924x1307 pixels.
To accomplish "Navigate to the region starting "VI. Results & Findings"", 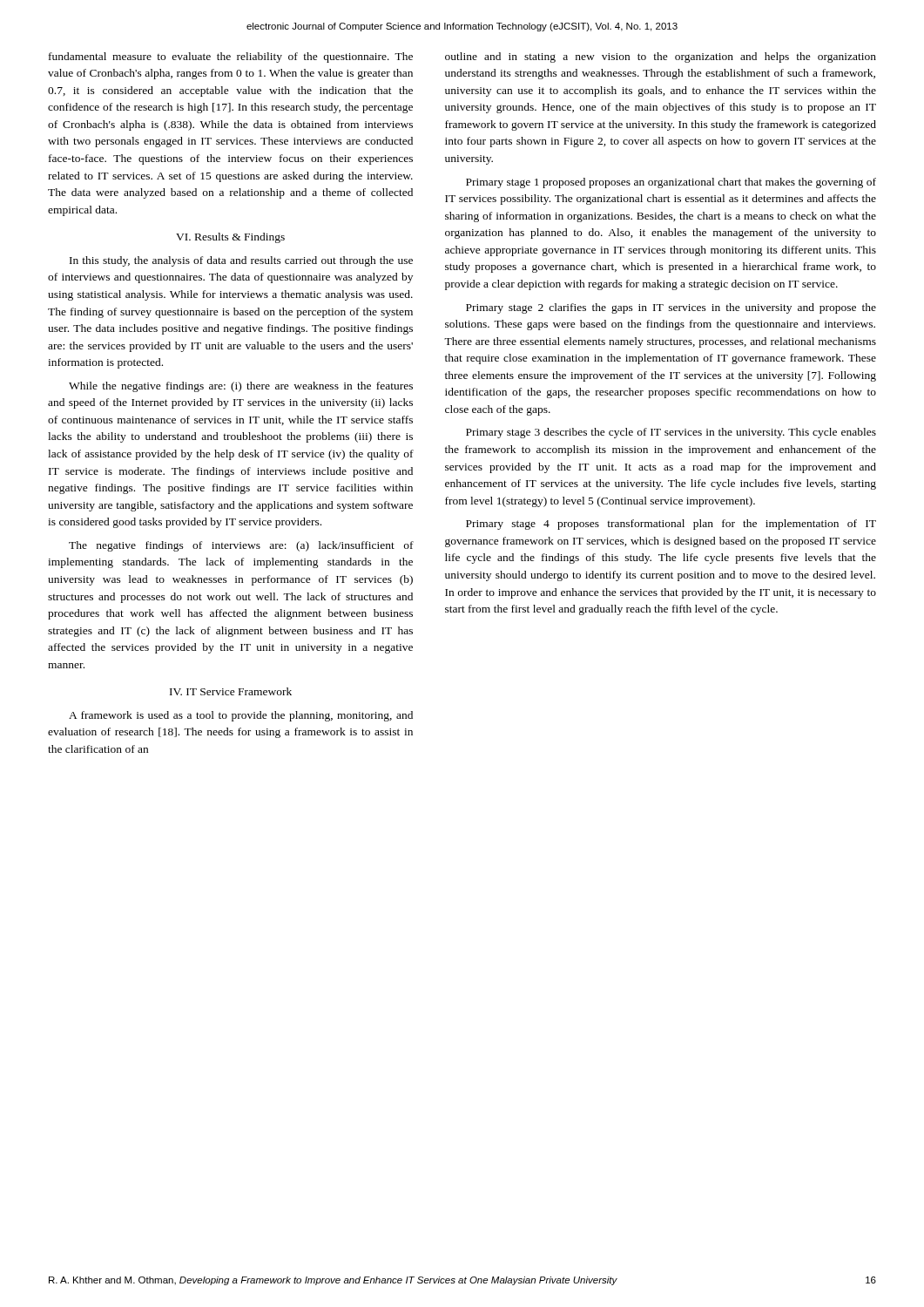I will click(231, 237).
